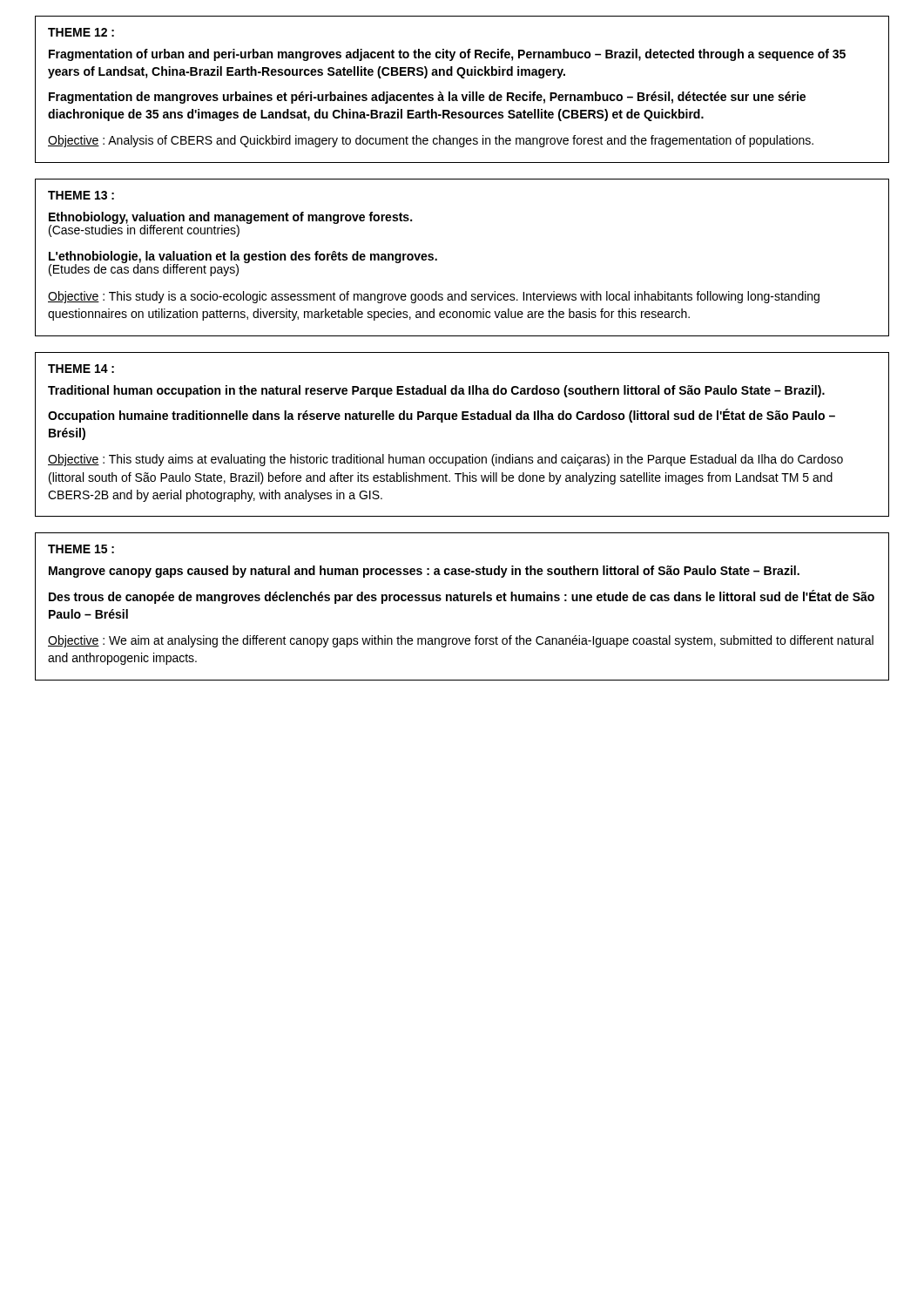The image size is (924, 1307).
Task: Locate the section header with the text "THEME 12 :"
Action: [x=81, y=32]
